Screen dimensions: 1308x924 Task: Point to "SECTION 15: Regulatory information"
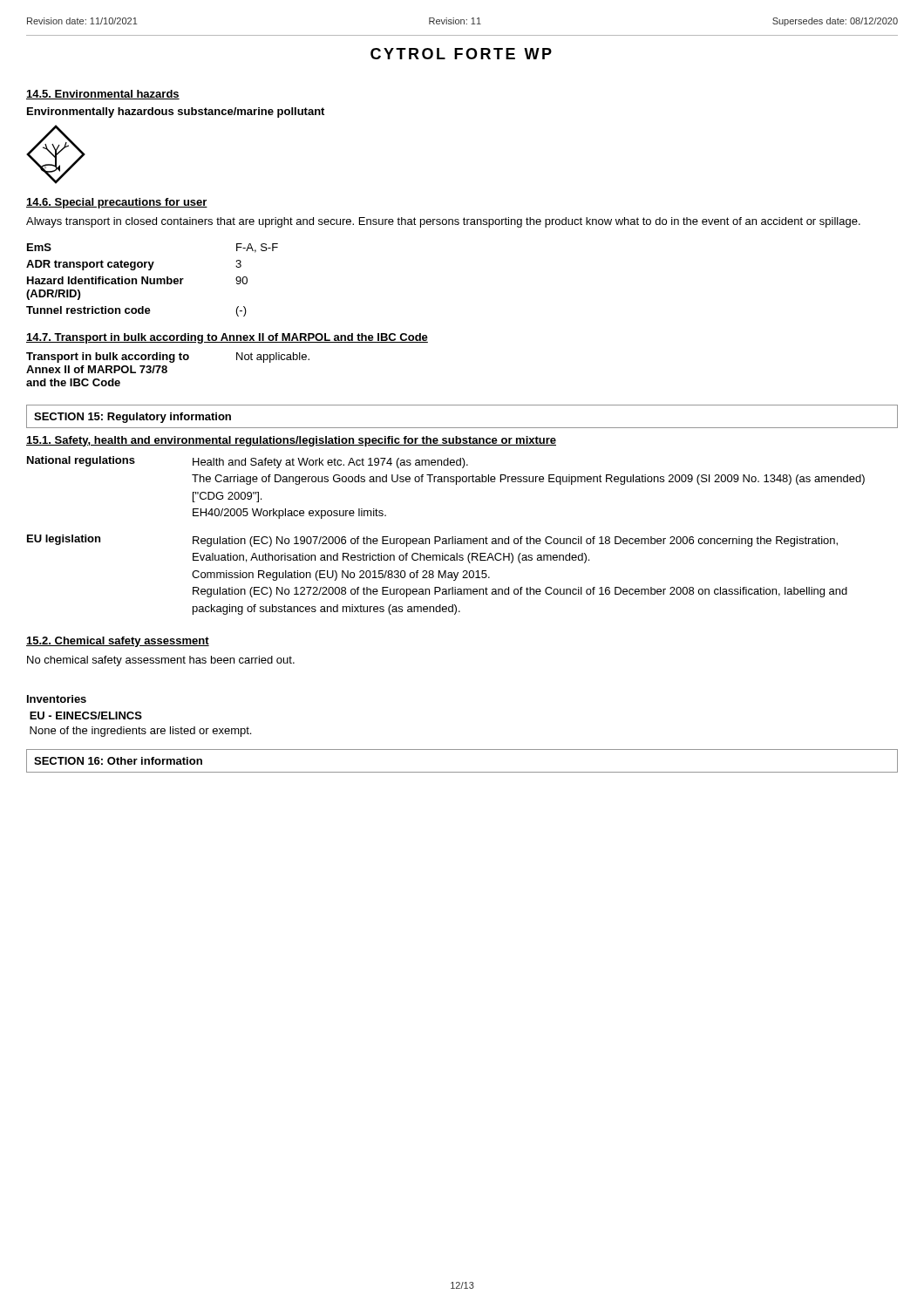(x=133, y=416)
